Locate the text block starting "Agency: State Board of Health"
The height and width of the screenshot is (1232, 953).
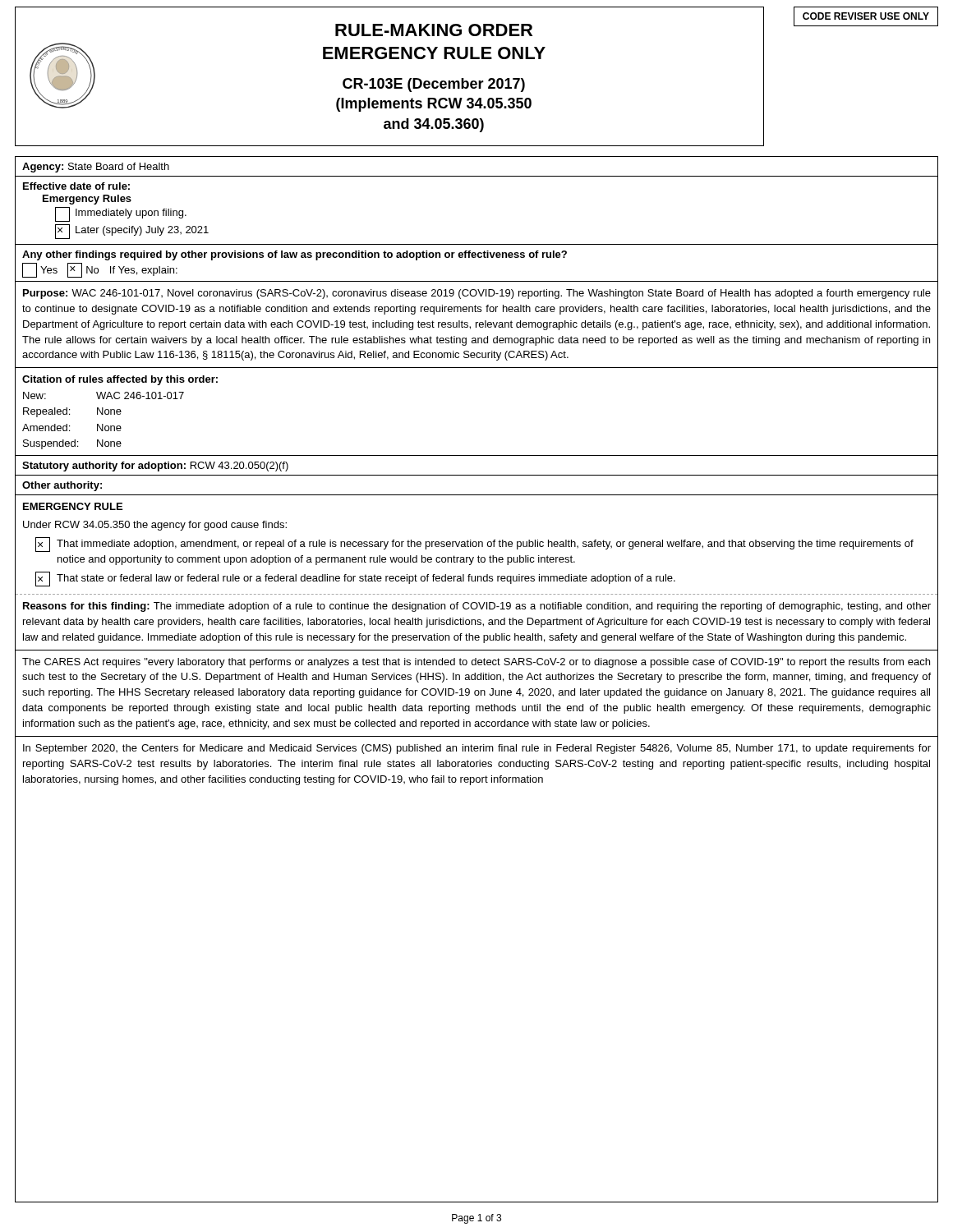[x=96, y=166]
